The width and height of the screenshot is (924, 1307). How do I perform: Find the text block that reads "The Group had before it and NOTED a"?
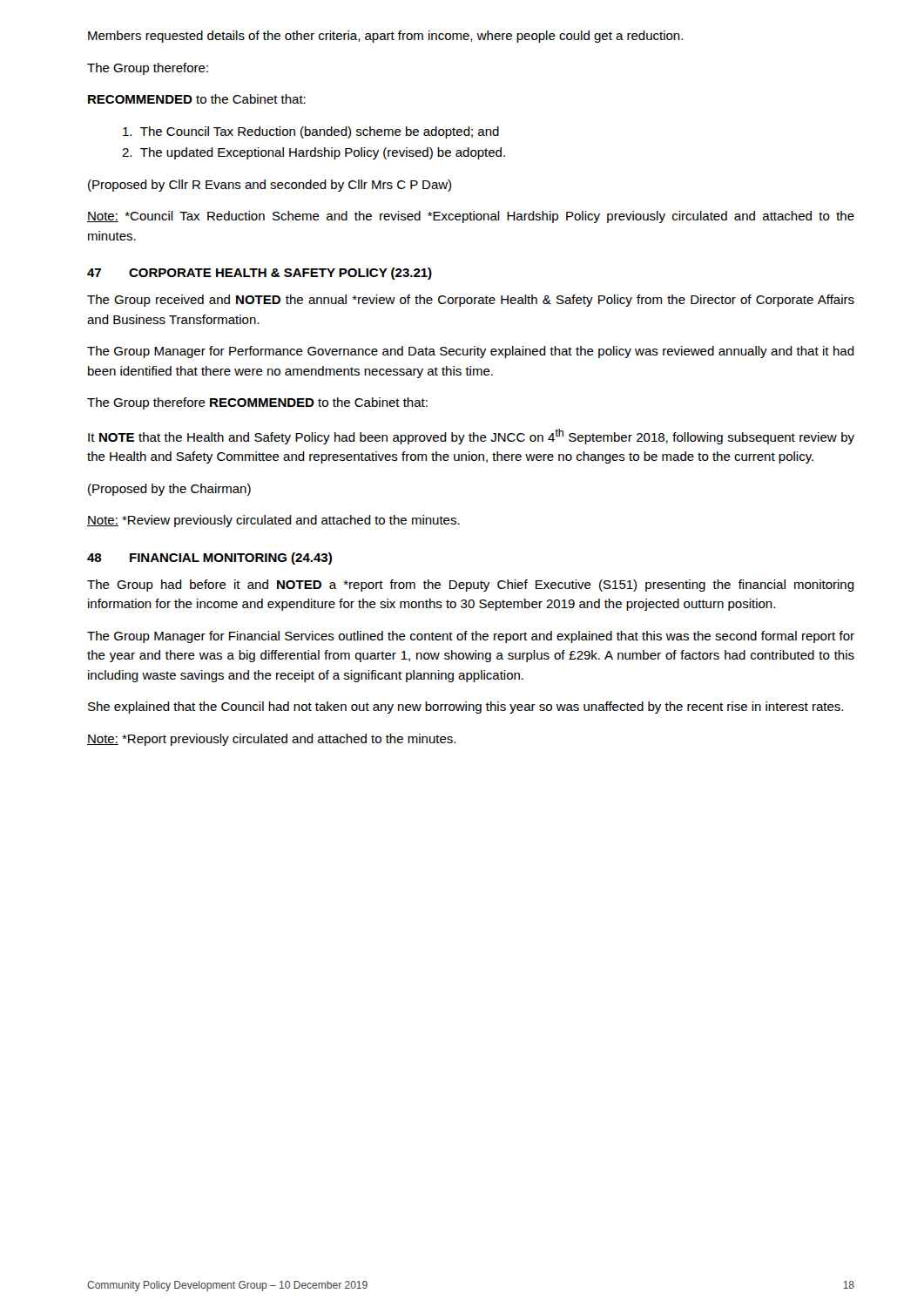click(x=471, y=594)
